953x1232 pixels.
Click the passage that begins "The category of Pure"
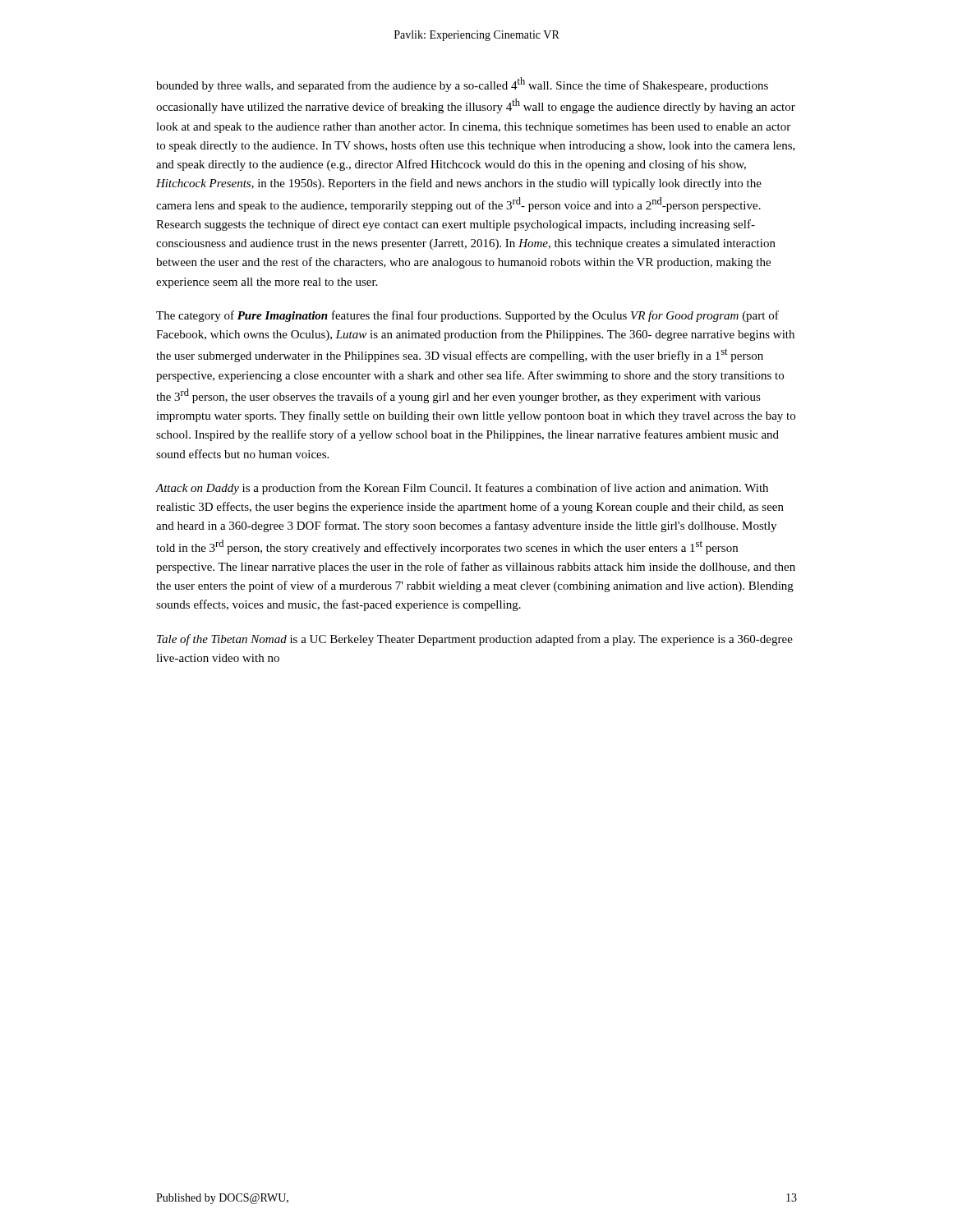click(x=476, y=385)
